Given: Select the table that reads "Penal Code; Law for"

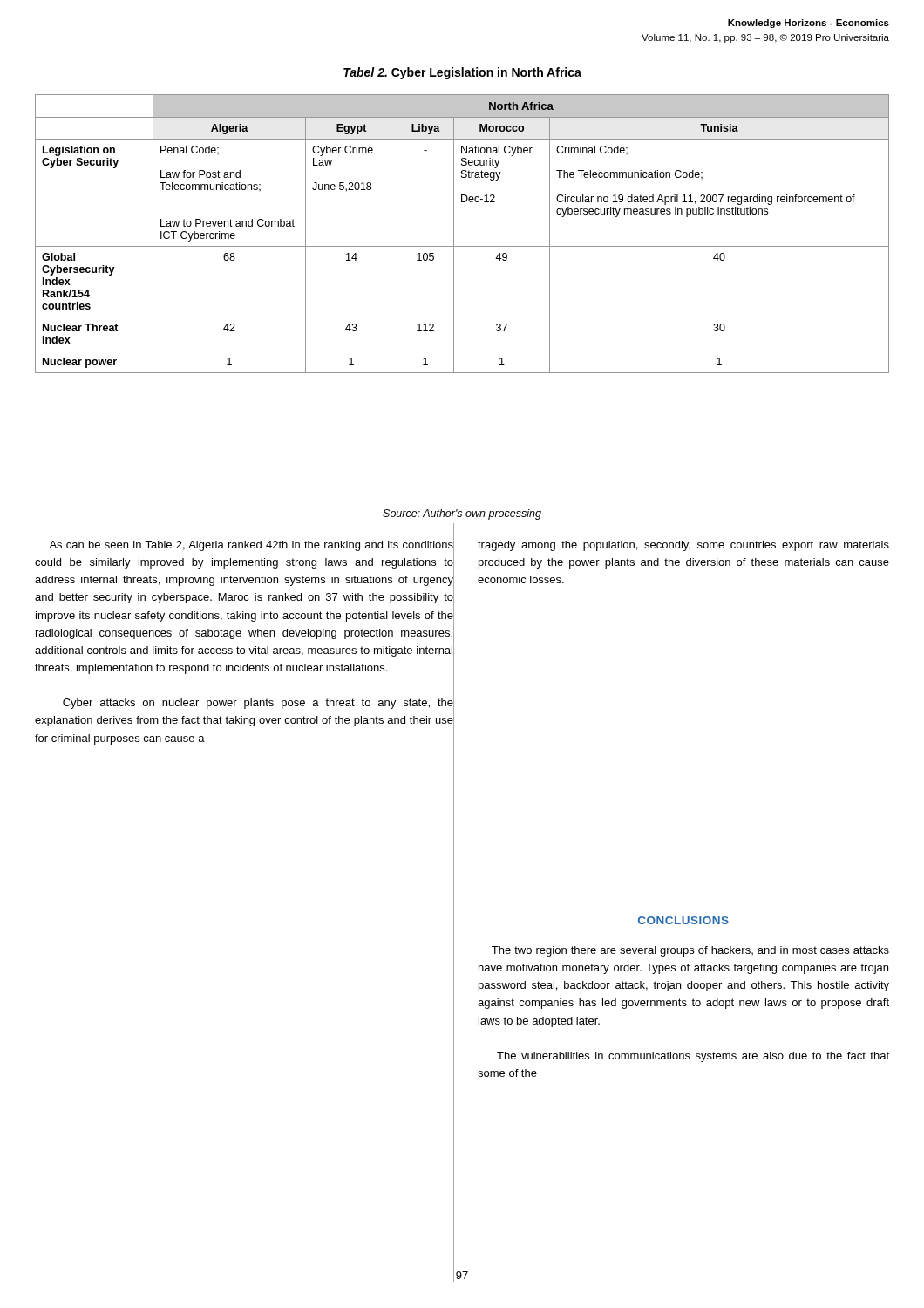Looking at the screenshot, I should pyautogui.click(x=462, y=234).
